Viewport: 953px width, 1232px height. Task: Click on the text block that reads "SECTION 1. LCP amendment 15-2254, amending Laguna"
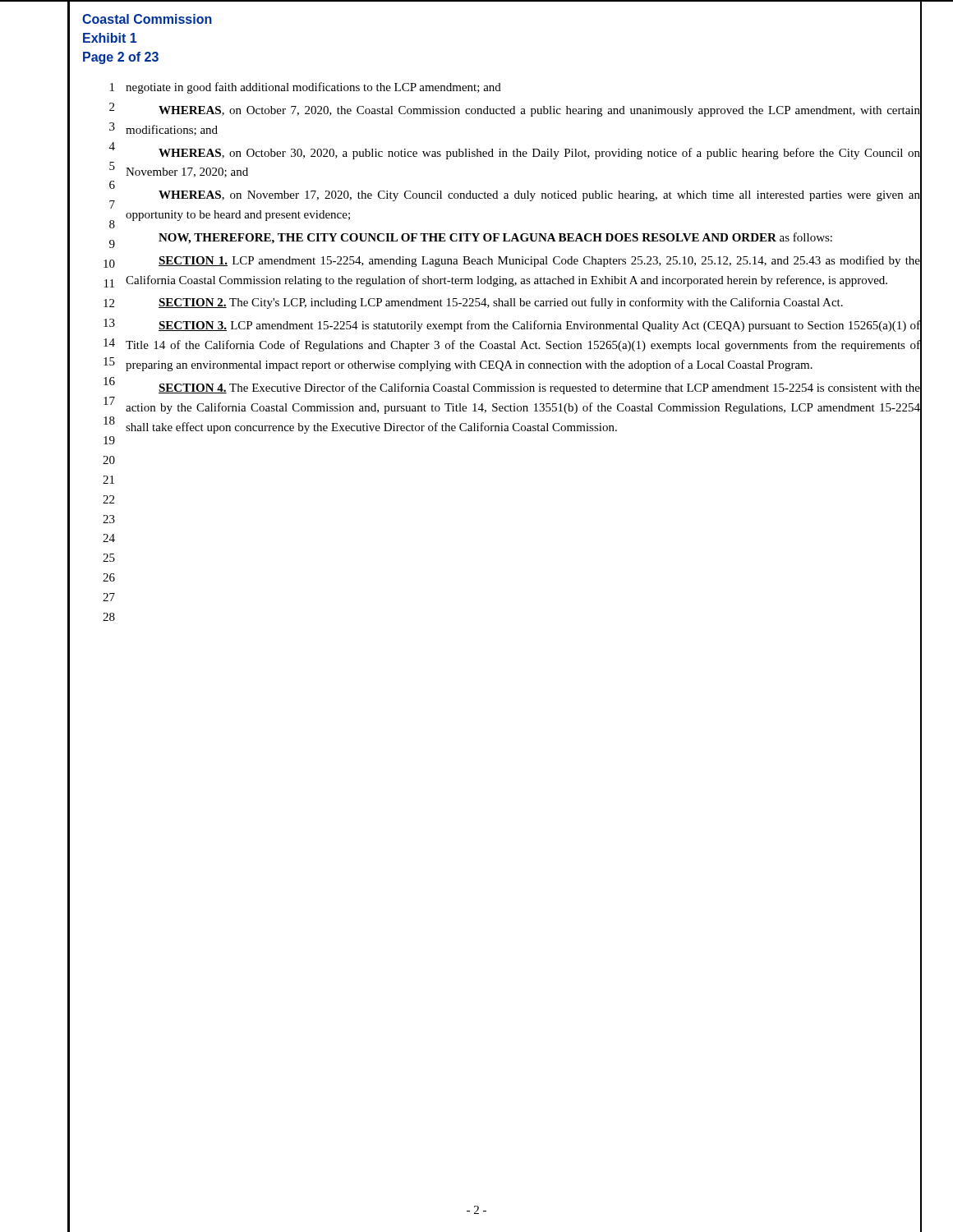point(523,270)
